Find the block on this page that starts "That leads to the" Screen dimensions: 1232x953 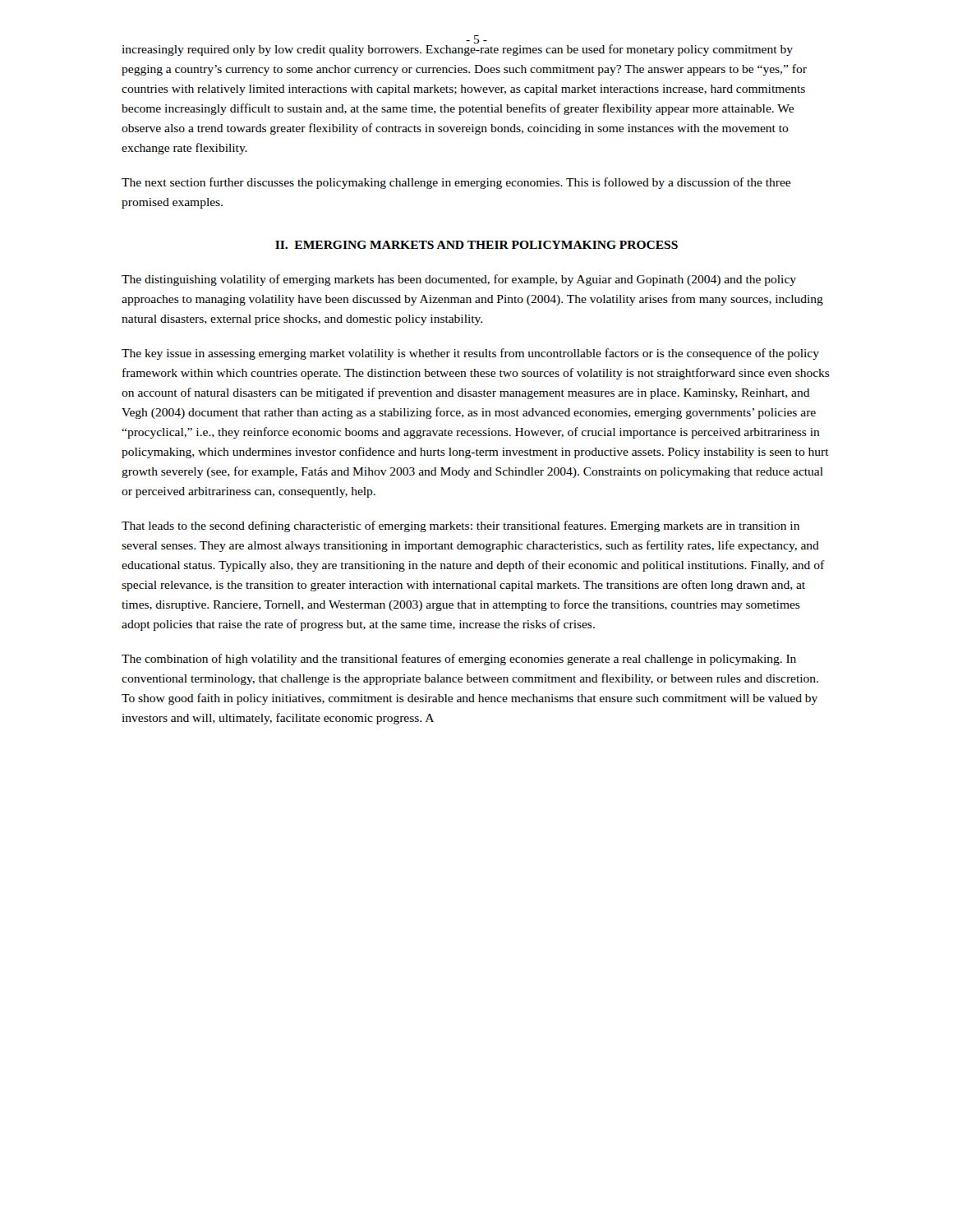click(473, 575)
